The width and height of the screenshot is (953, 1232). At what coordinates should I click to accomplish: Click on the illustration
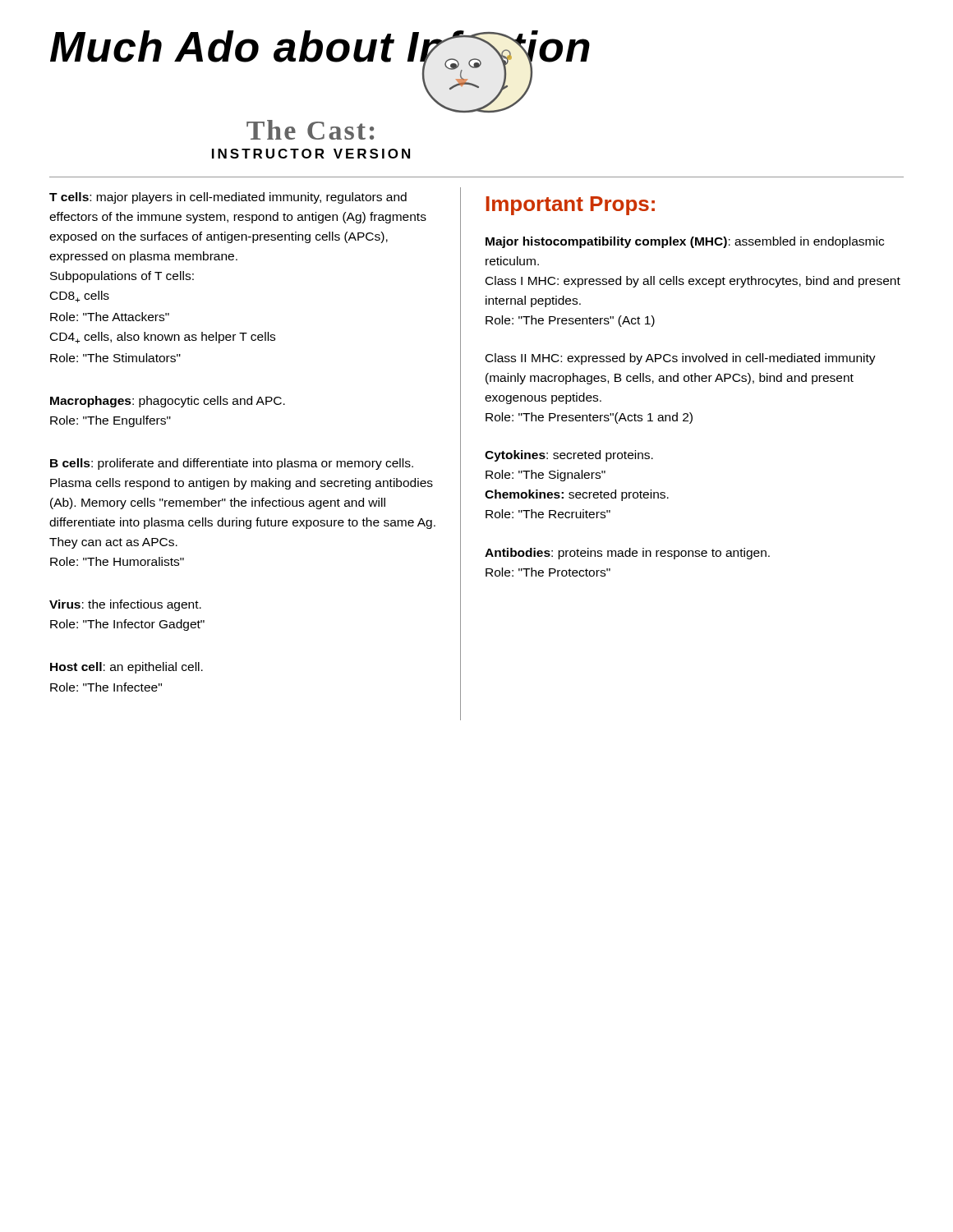pyautogui.click(x=476, y=72)
